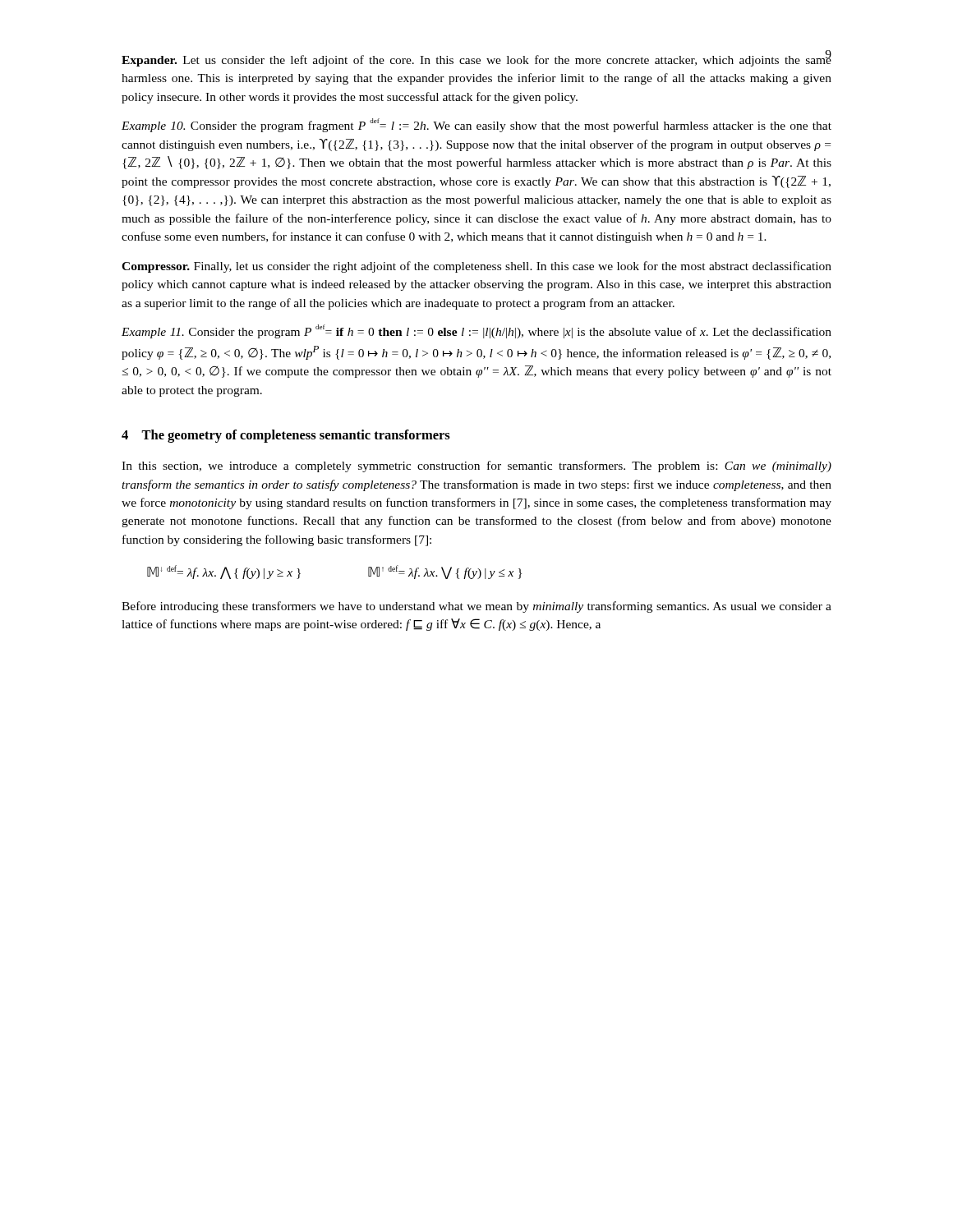
Task: Locate the formula
Action: (x=335, y=573)
